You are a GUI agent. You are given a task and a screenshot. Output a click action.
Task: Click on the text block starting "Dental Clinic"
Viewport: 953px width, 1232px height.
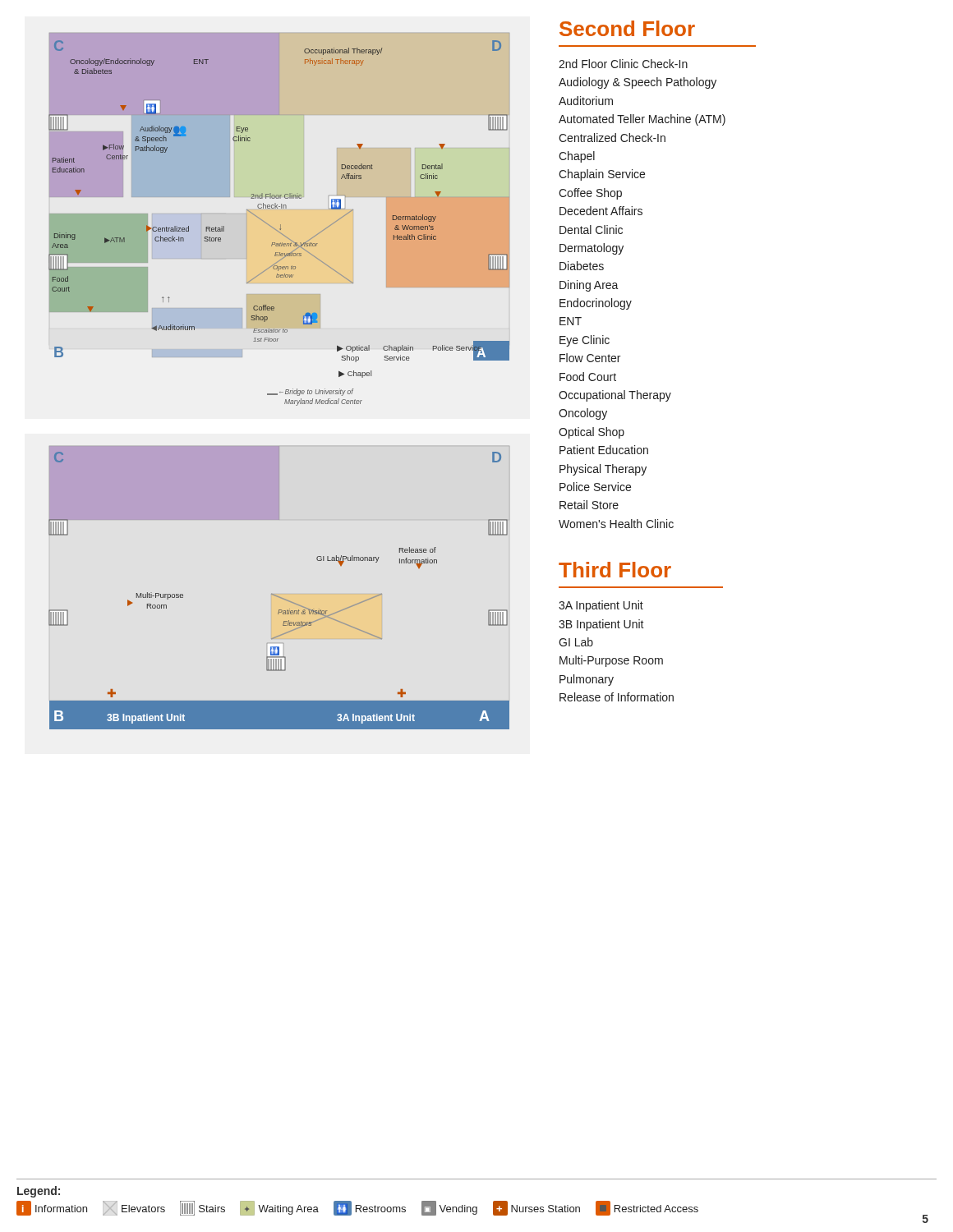pos(591,230)
